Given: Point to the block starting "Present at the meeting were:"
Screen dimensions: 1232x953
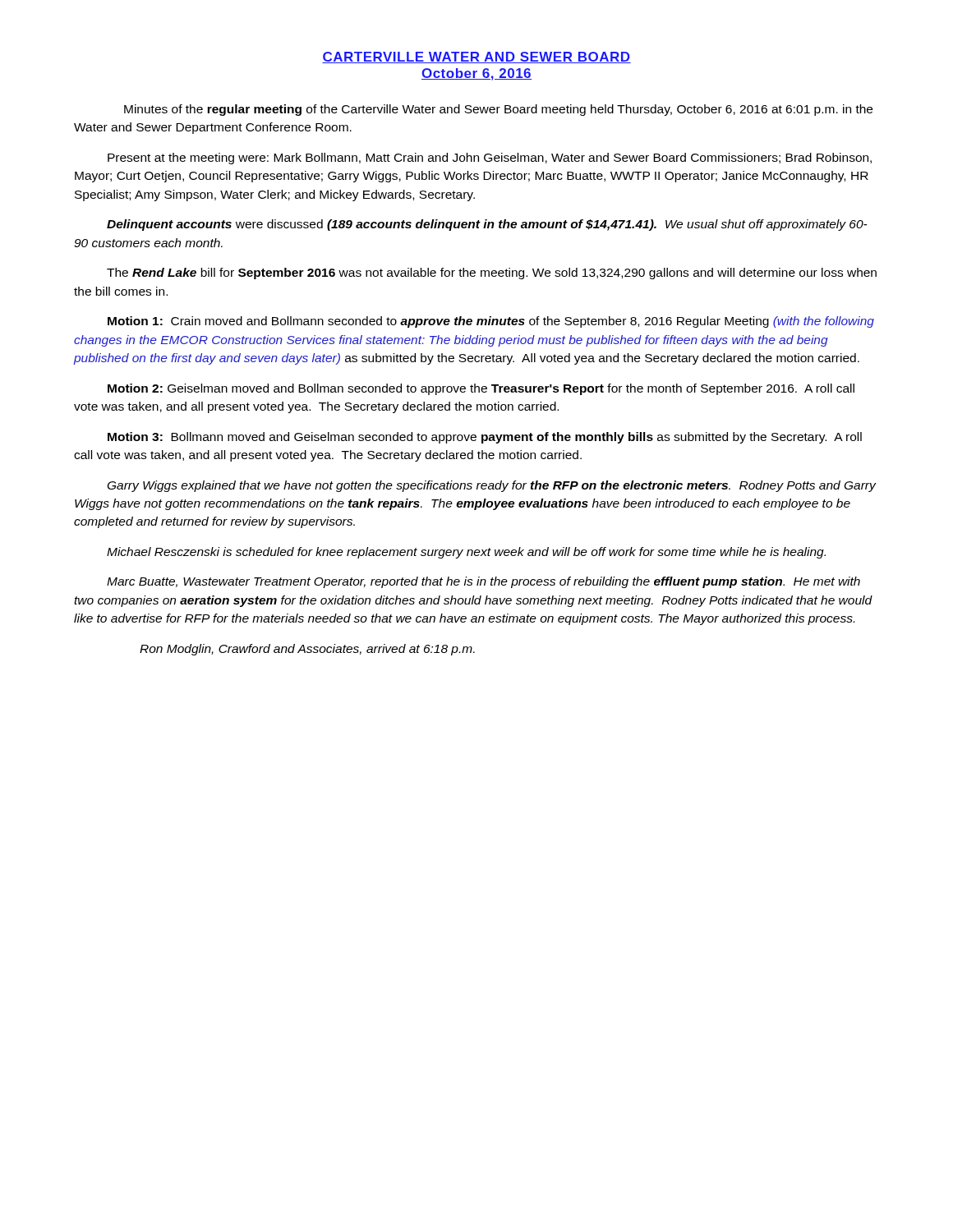Looking at the screenshot, I should pyautogui.click(x=473, y=176).
